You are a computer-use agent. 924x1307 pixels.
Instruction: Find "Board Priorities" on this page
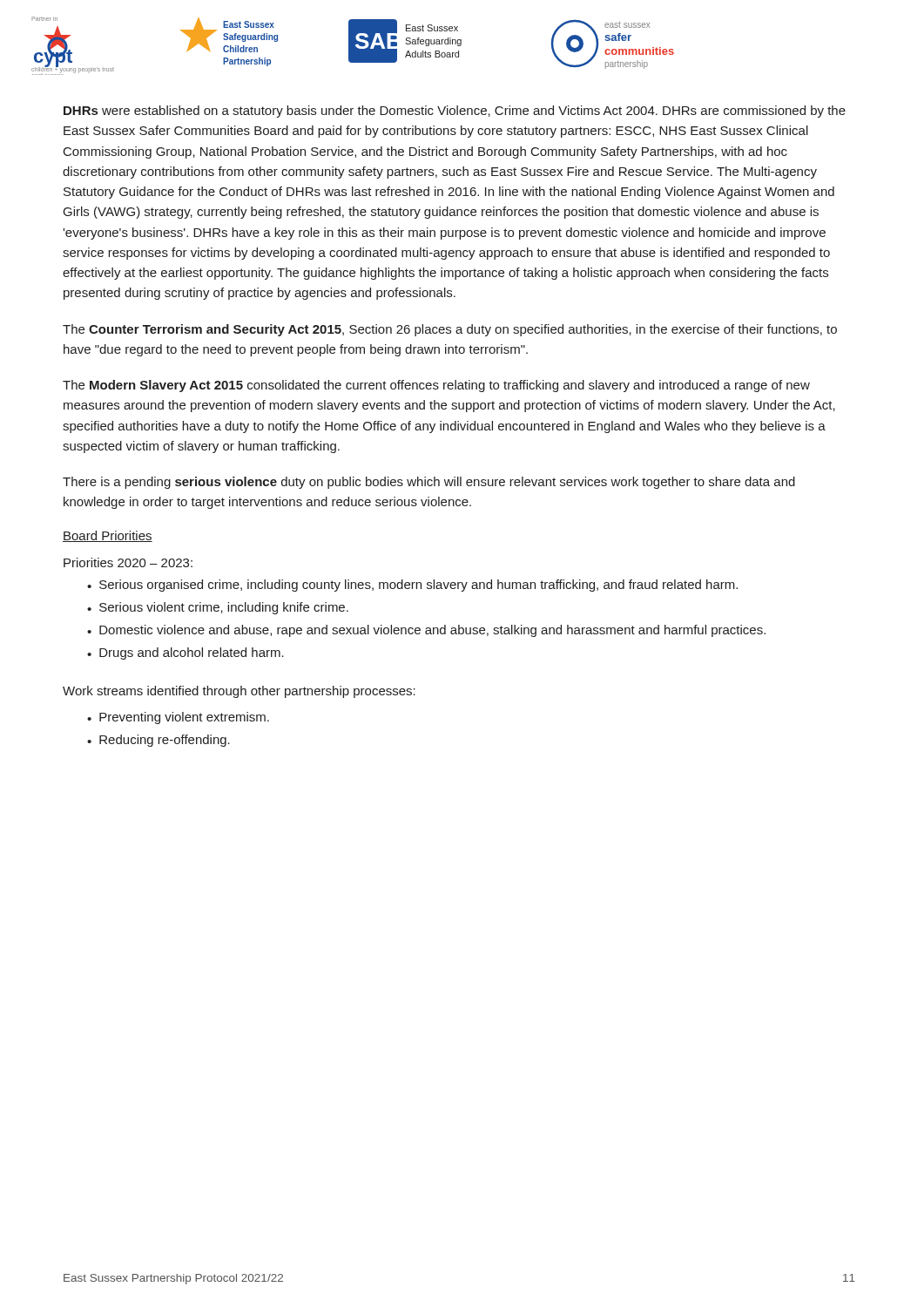[x=107, y=535]
